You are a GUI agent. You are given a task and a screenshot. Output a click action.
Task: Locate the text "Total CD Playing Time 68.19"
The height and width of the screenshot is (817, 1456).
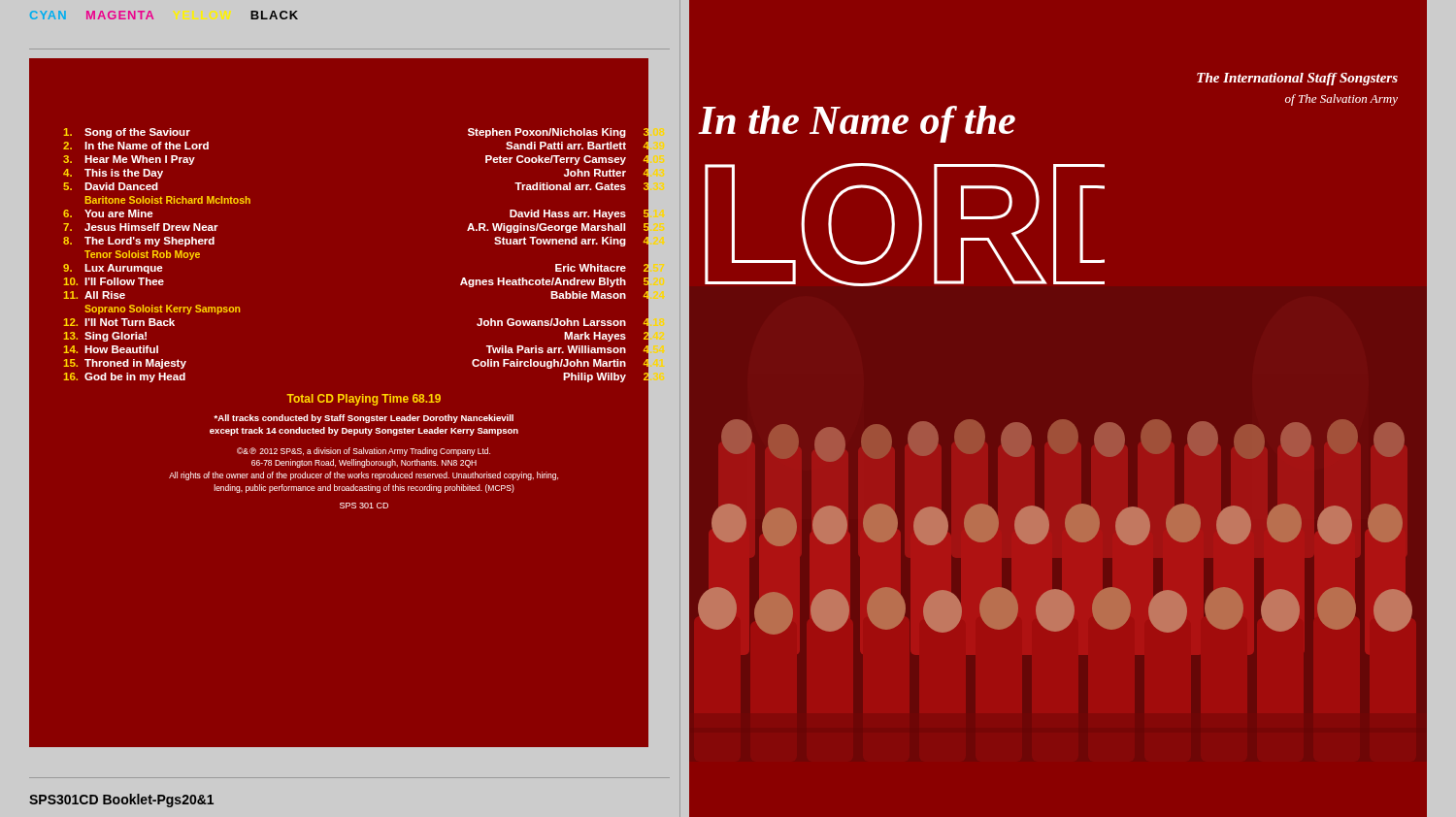click(x=364, y=399)
